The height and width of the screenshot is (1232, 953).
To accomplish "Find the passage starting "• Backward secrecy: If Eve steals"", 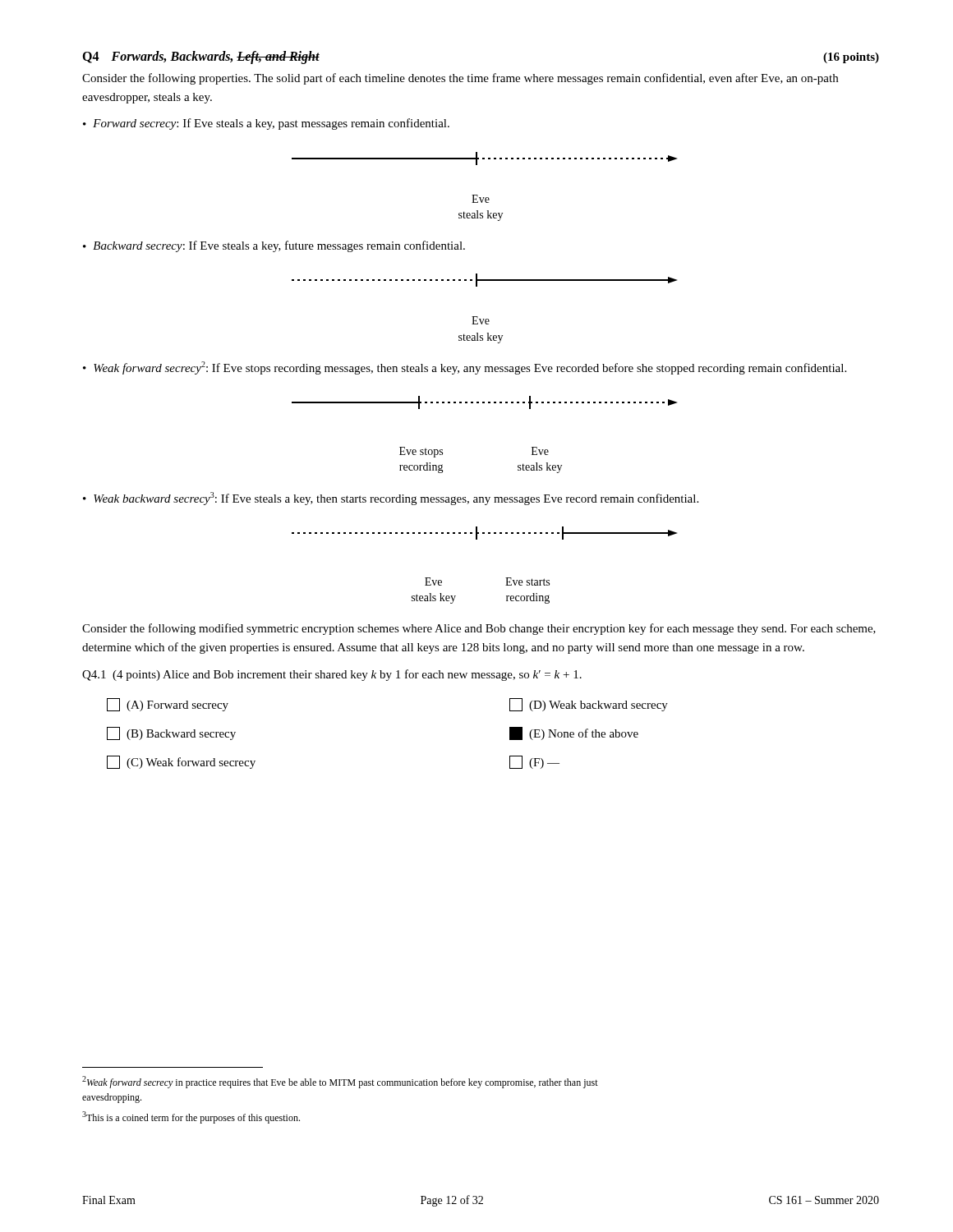I will pyautogui.click(x=274, y=246).
